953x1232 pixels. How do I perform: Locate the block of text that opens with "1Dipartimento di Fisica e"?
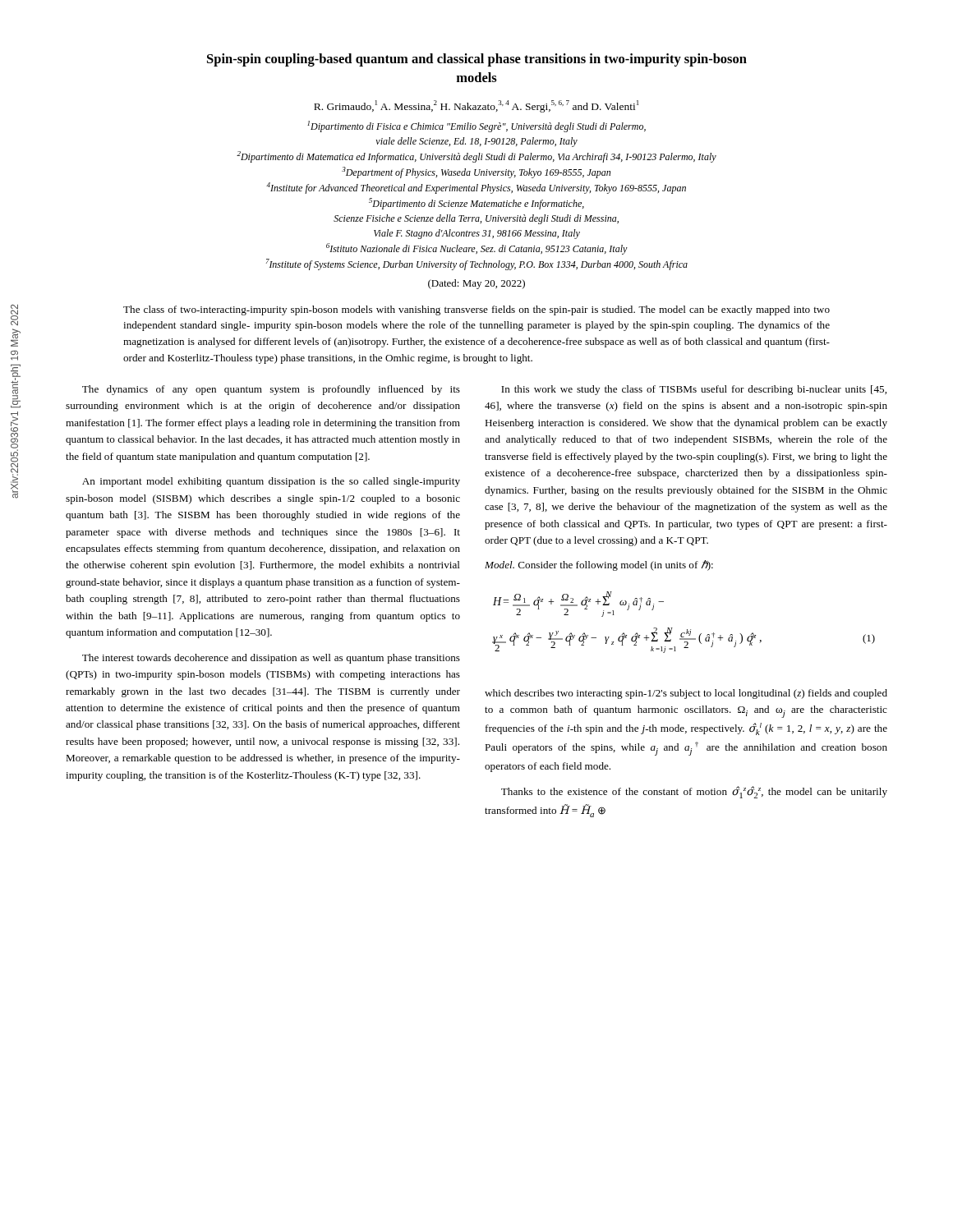coord(476,194)
